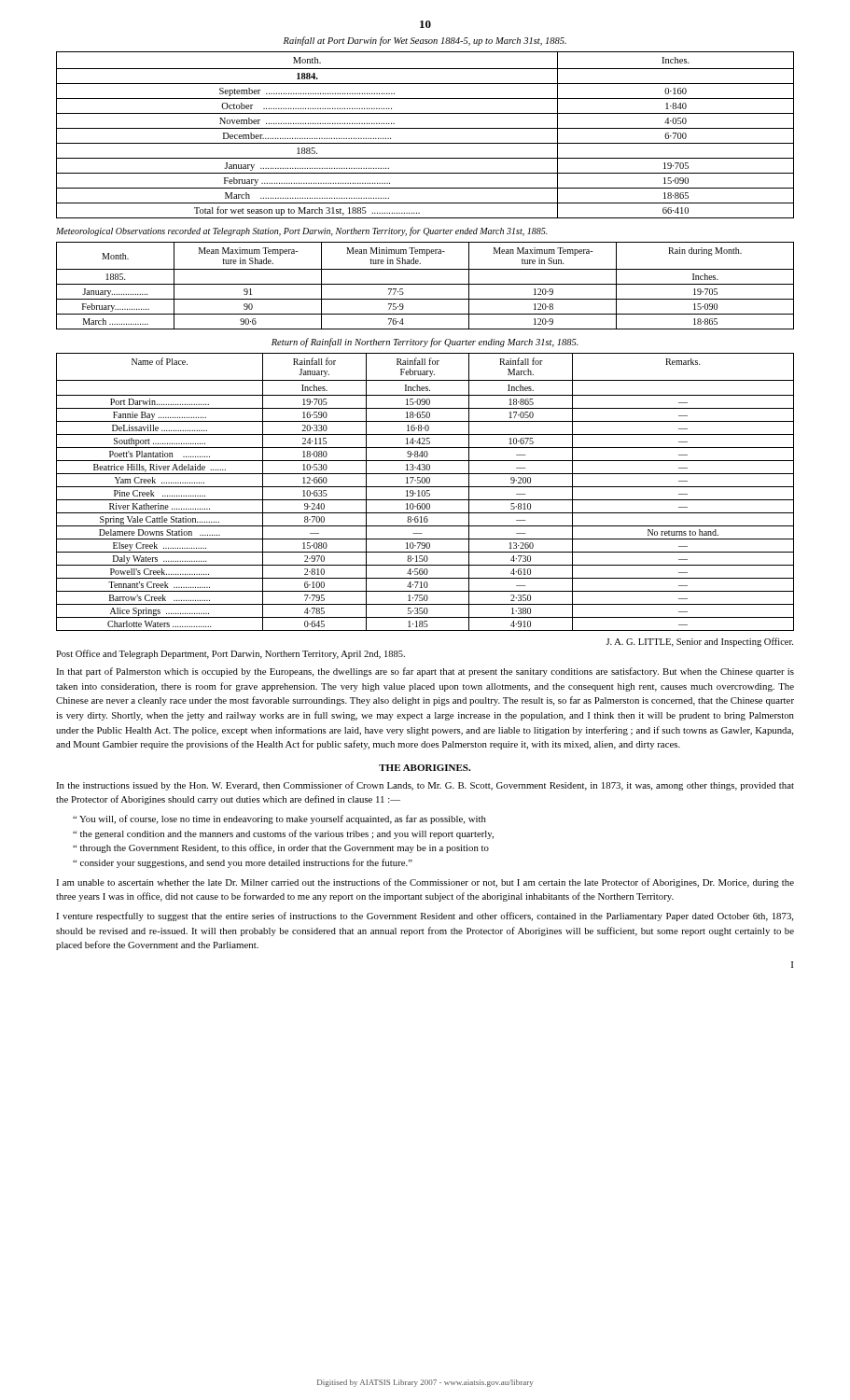
Task: Where is the passage that starts "I am unable to ascertain whether the late"?
Action: pyautogui.click(x=425, y=889)
